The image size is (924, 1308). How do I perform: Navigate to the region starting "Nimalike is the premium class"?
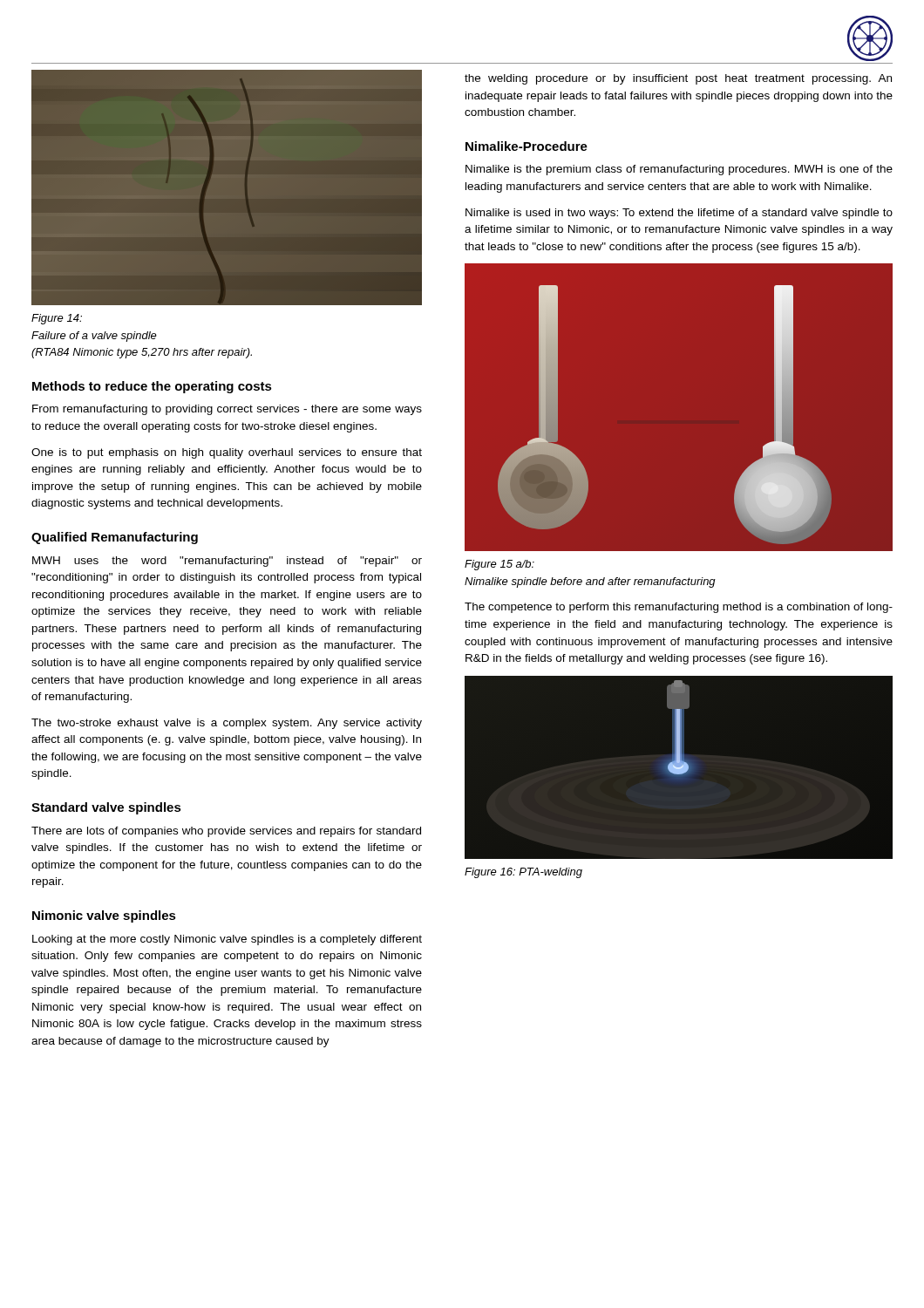[x=679, y=178]
